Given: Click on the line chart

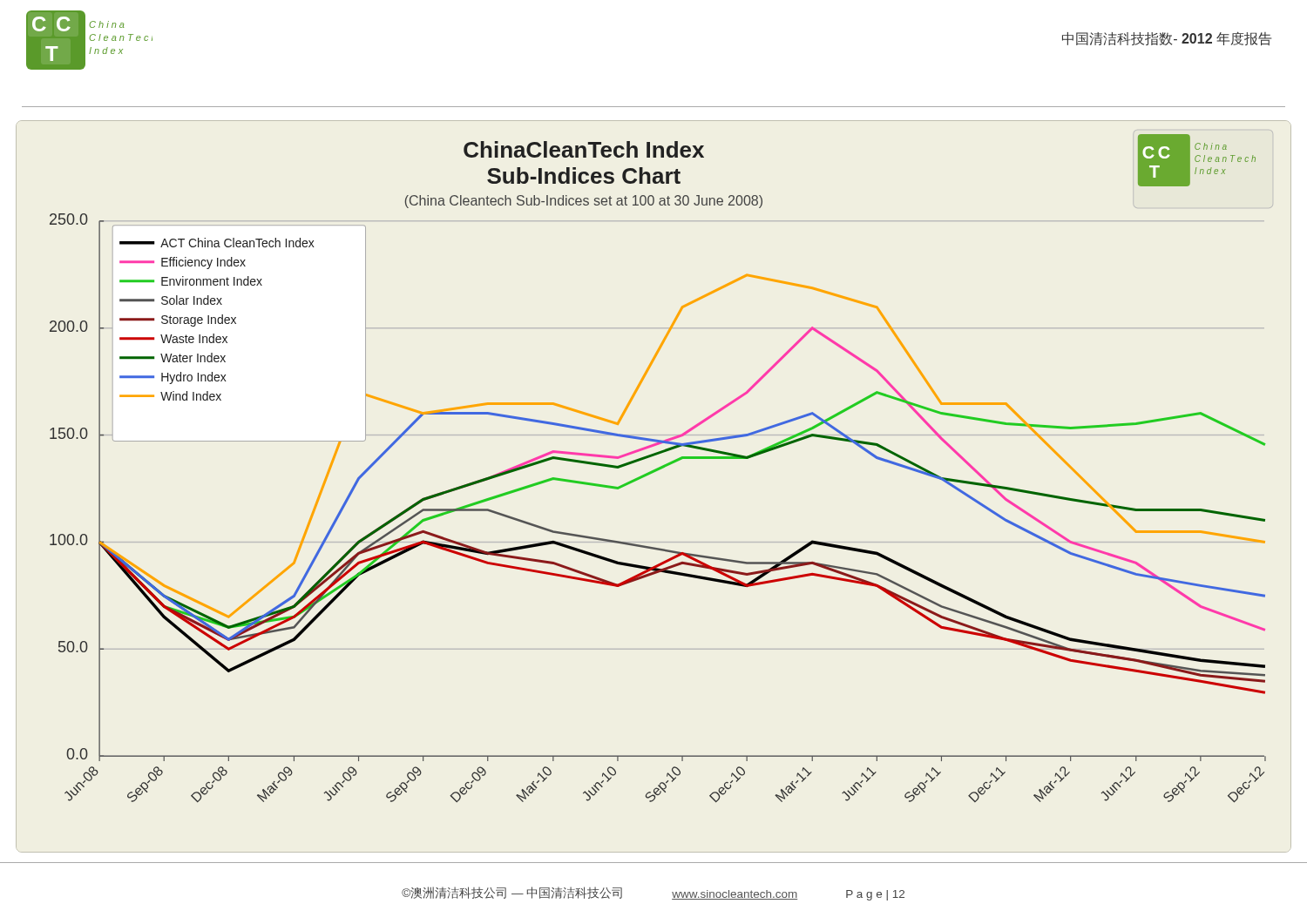Looking at the screenshot, I should (x=654, y=486).
